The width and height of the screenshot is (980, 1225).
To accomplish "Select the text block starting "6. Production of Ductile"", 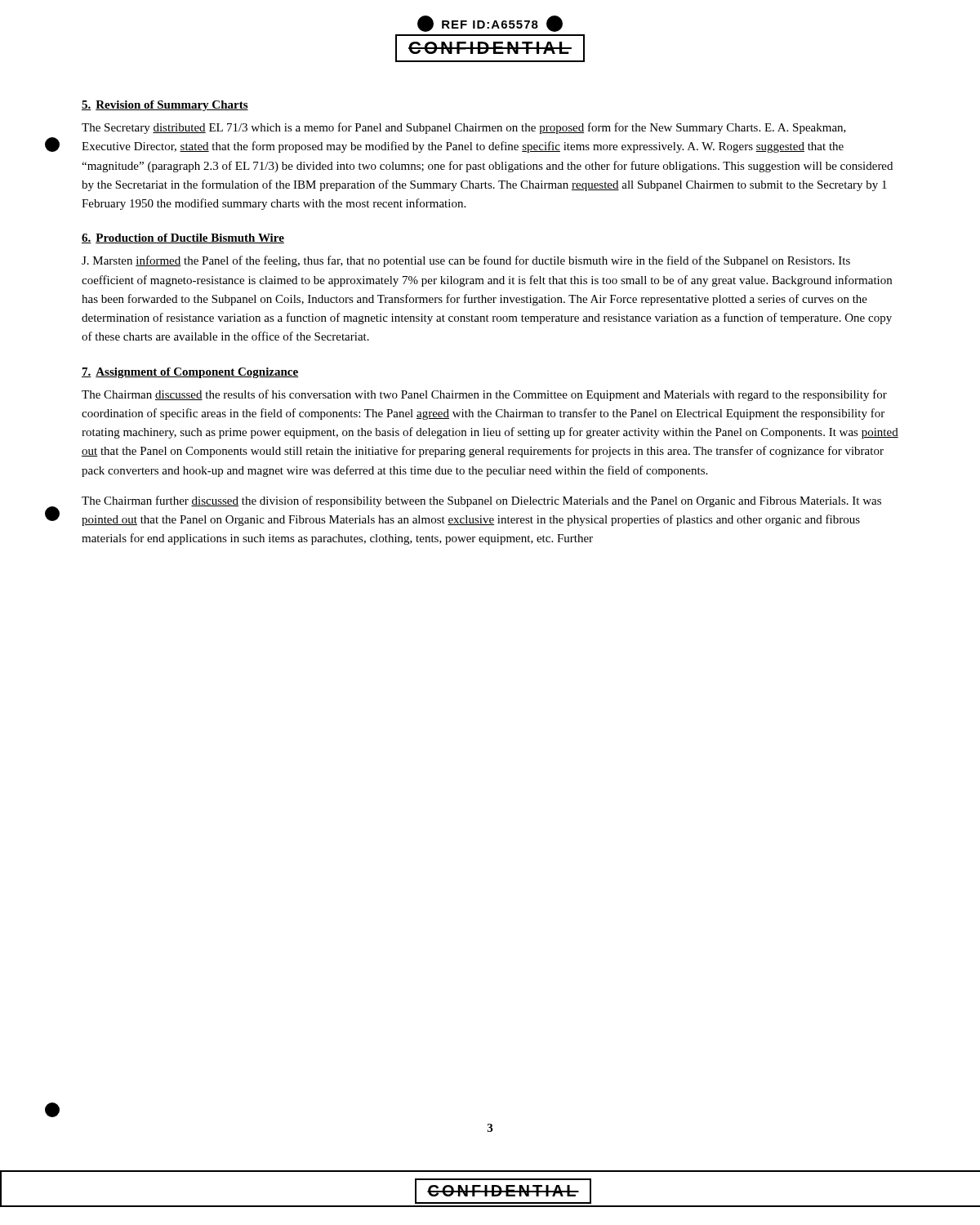I will (183, 238).
